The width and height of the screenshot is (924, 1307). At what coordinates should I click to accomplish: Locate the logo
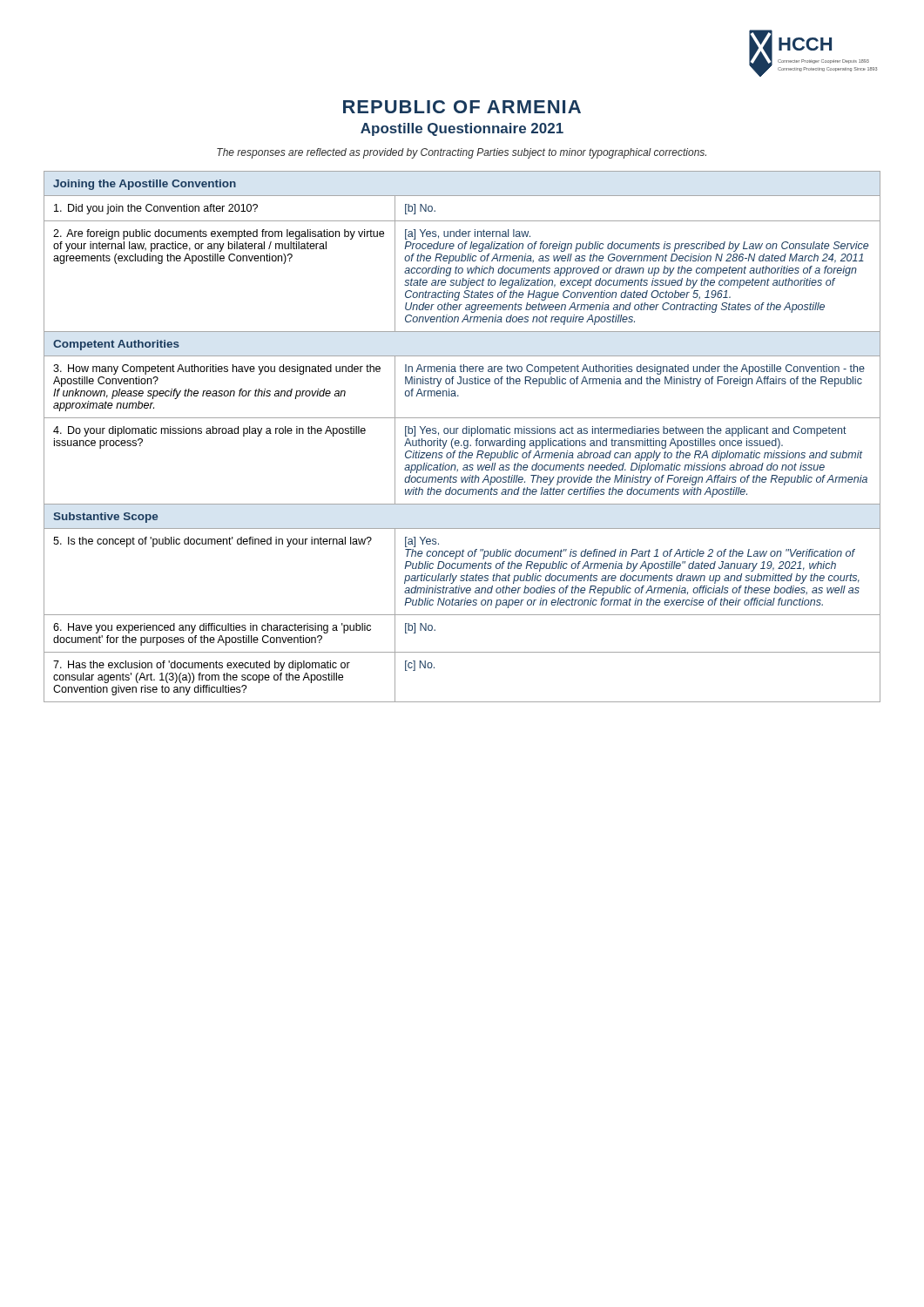point(462,57)
